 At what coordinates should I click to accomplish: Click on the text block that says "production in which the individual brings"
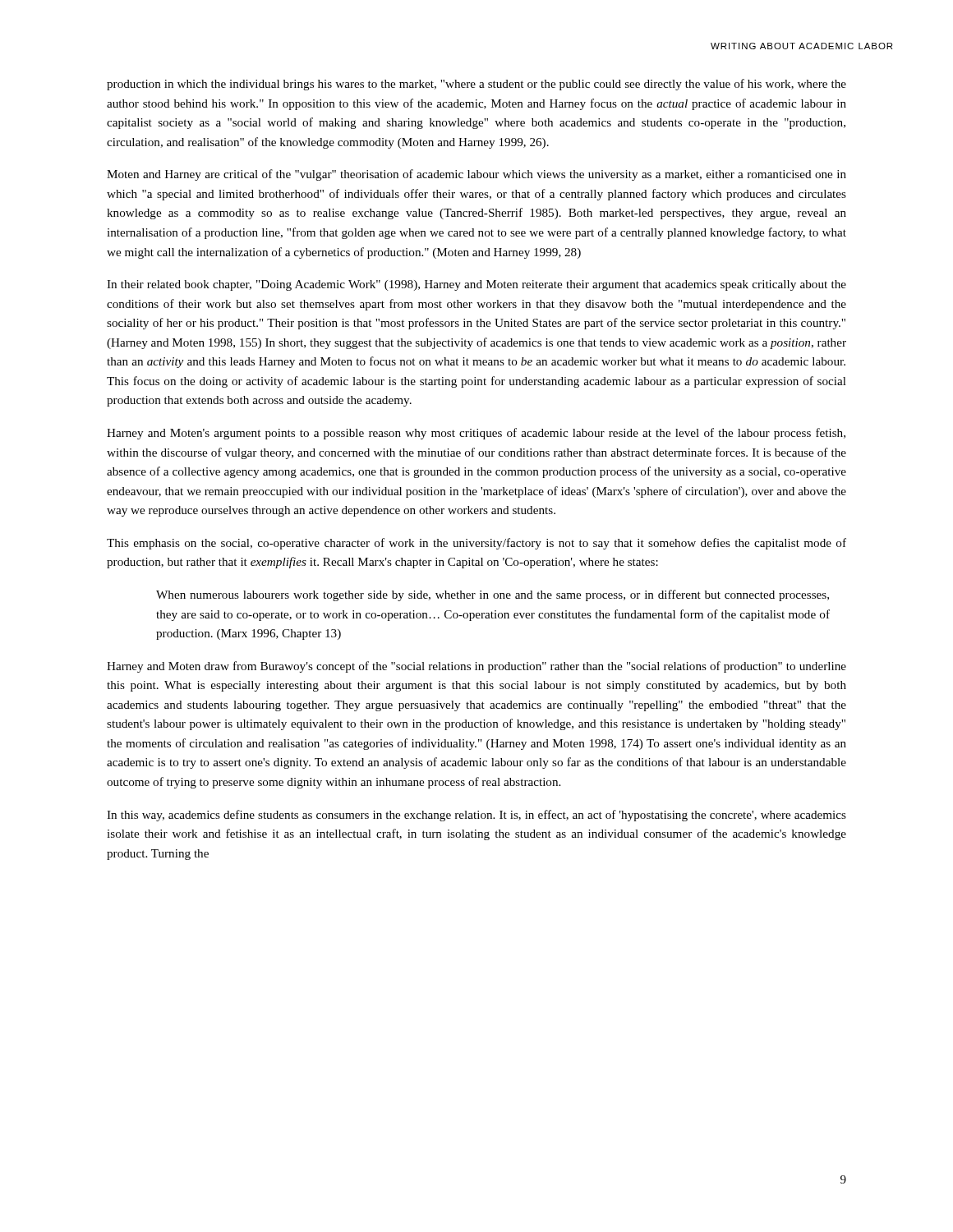476,112
